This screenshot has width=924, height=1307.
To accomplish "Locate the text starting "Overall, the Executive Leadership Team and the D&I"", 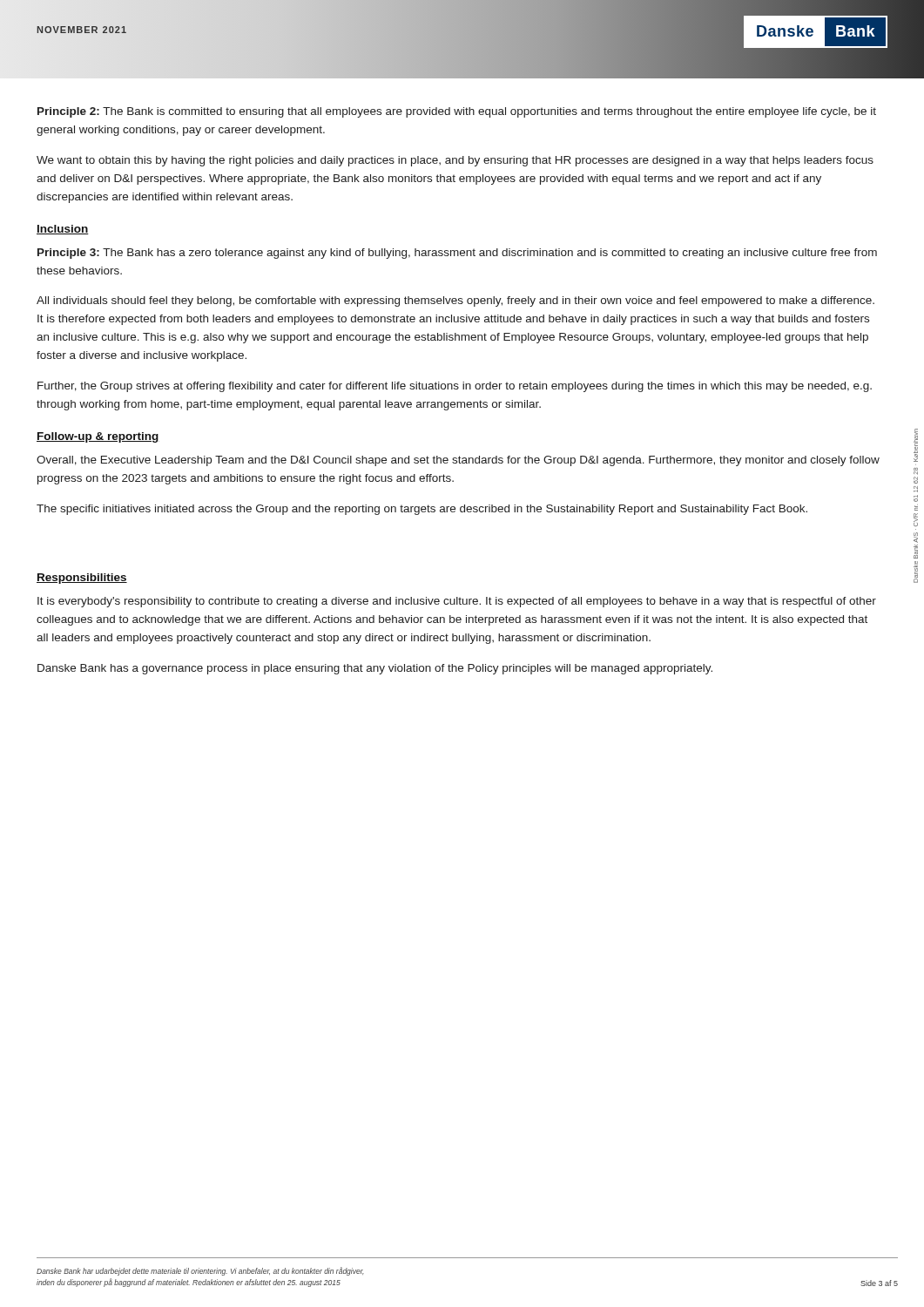I will click(458, 469).
